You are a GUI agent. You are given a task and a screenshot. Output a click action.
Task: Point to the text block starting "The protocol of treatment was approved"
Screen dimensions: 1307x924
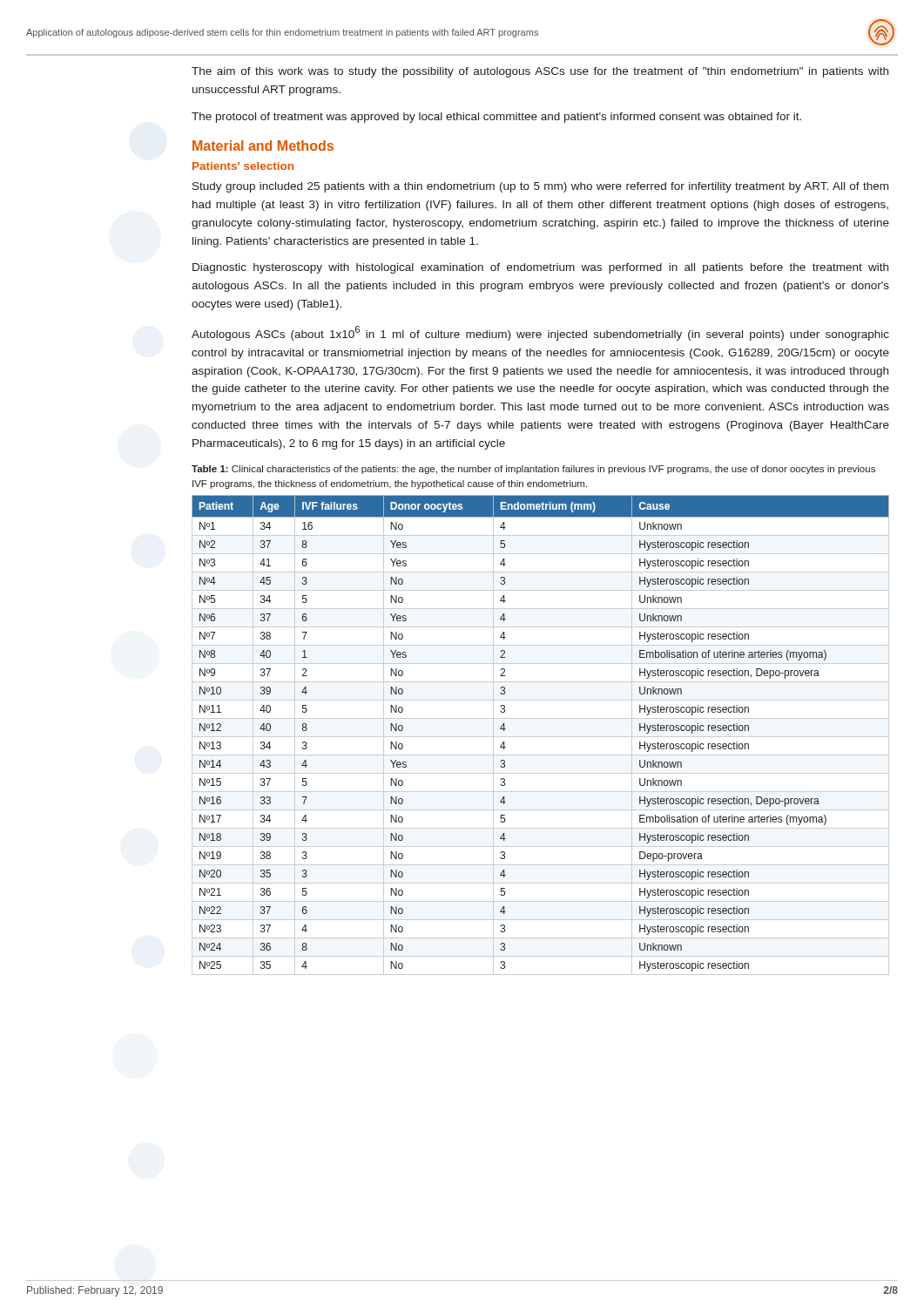click(497, 116)
